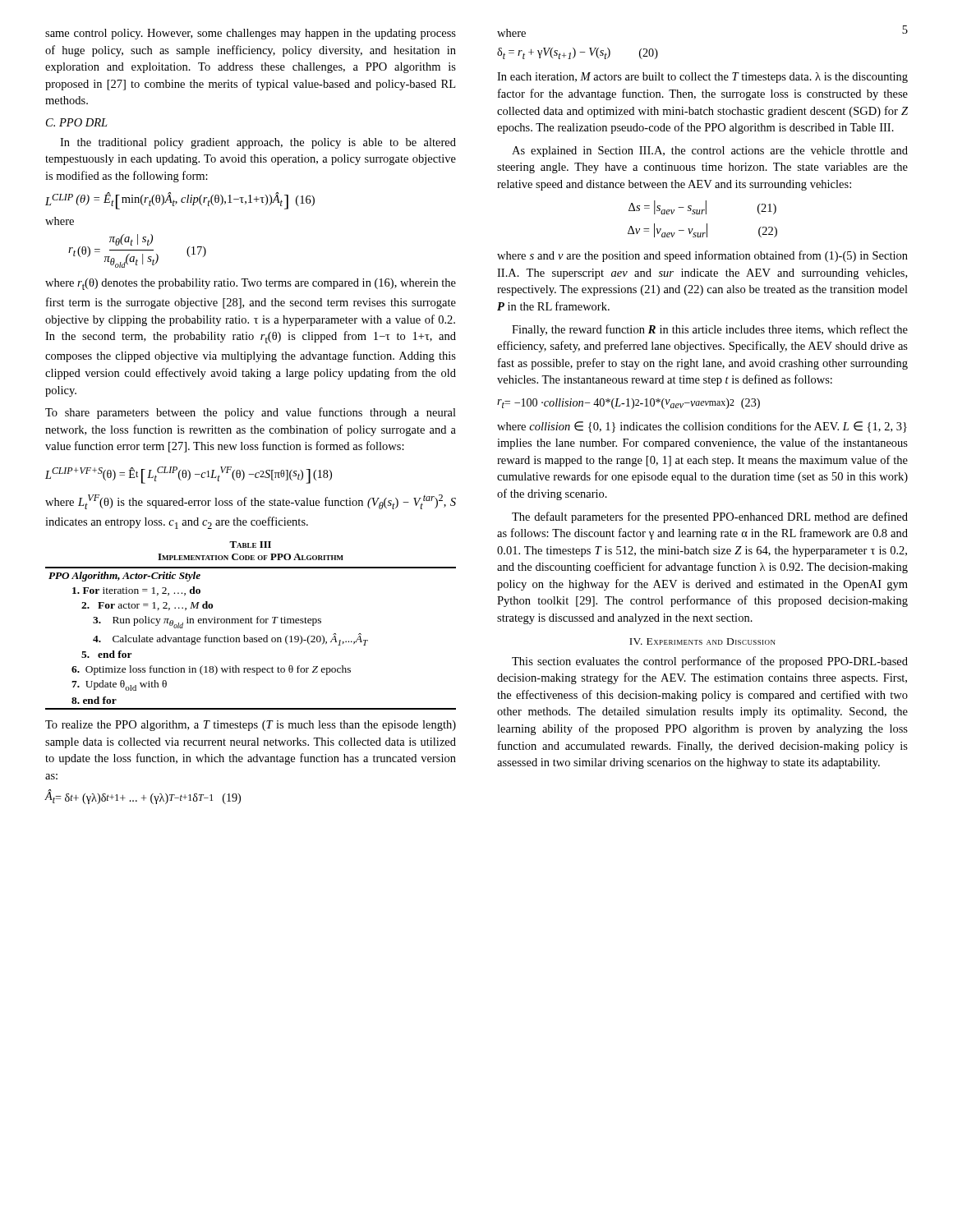Locate the text block starting "δt = rt + γV(st+1) − V(st)"
The width and height of the screenshot is (953, 1232).
(x=578, y=53)
